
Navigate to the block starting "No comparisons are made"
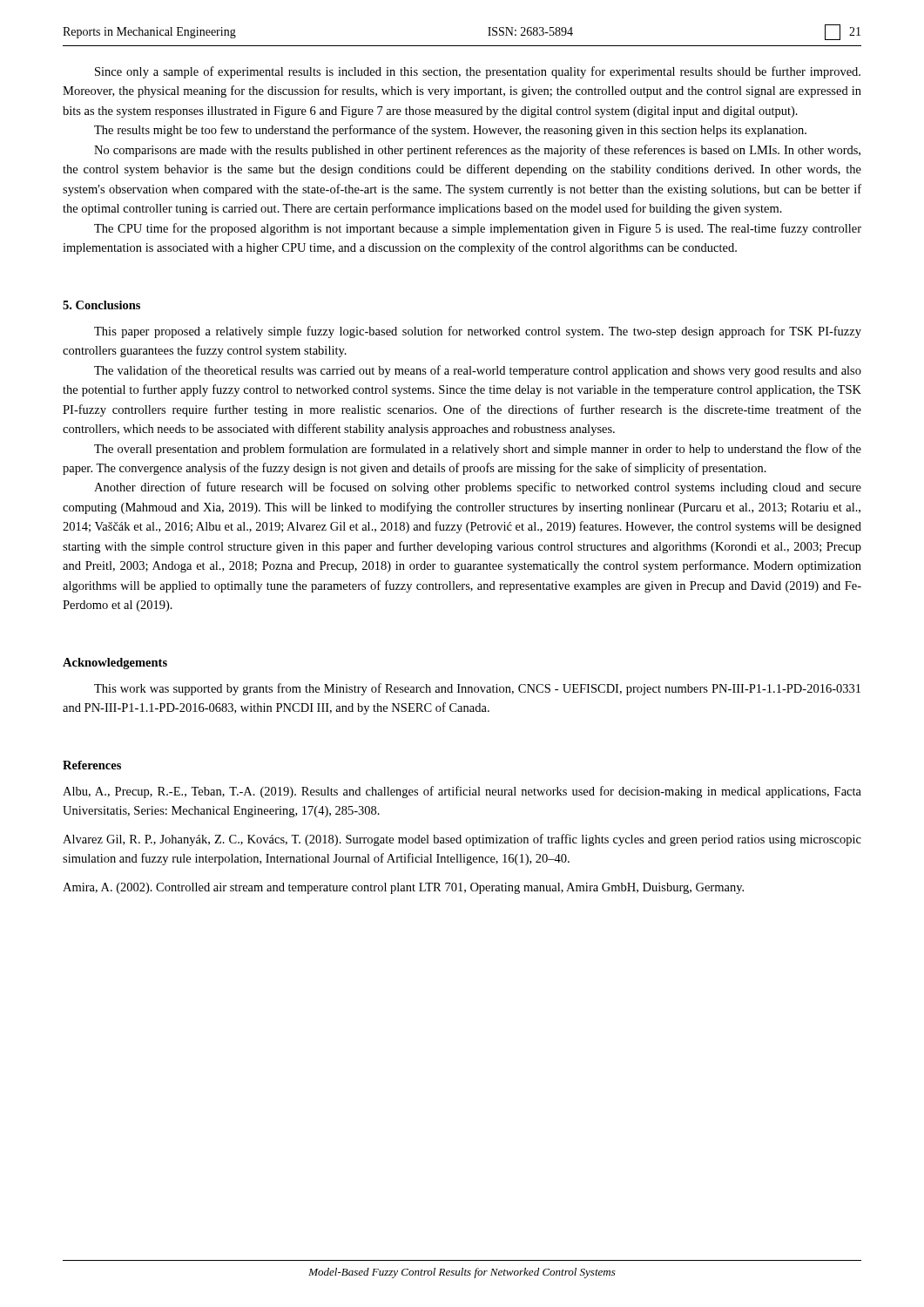click(x=462, y=179)
